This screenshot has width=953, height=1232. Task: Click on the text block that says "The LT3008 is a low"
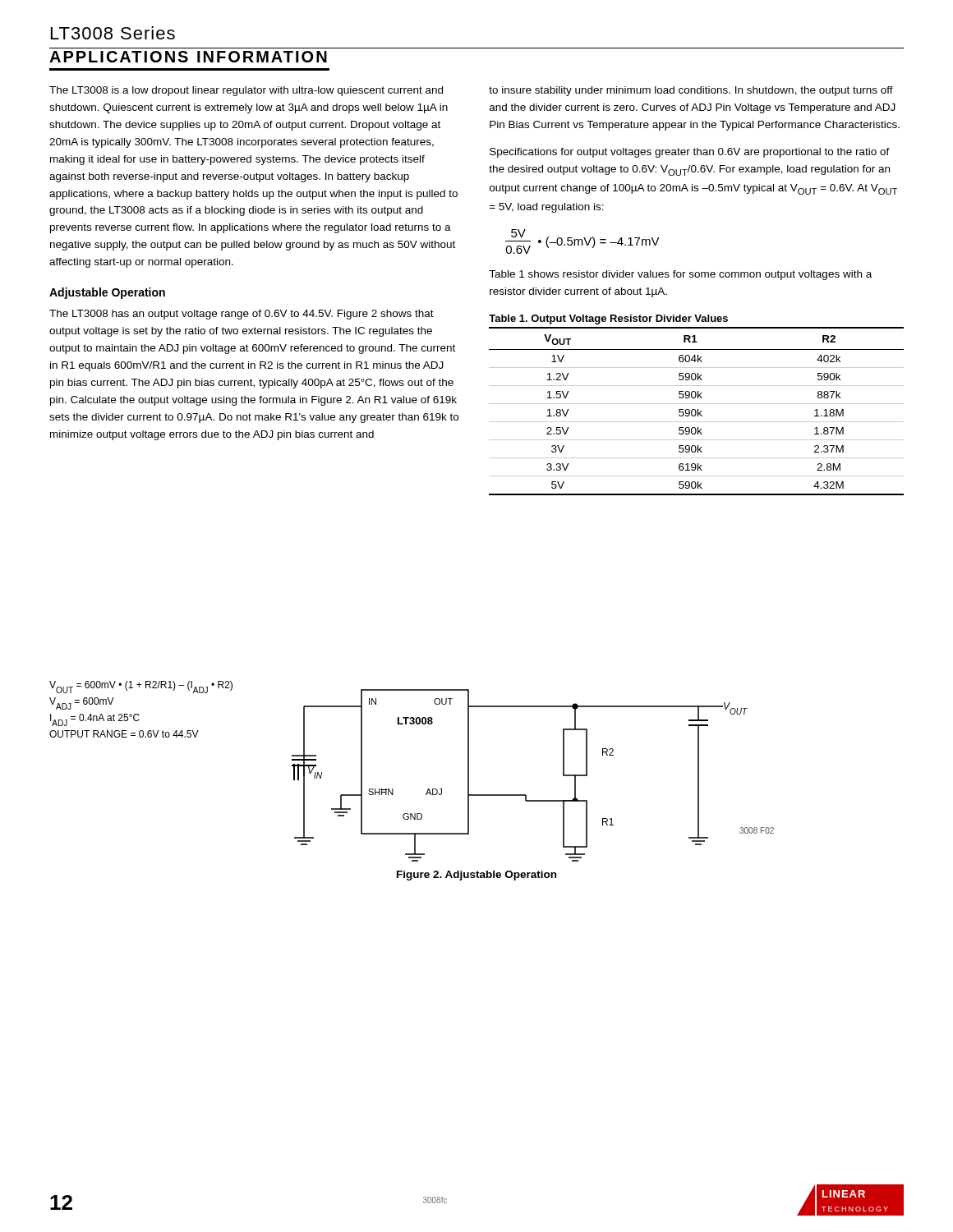point(254,176)
